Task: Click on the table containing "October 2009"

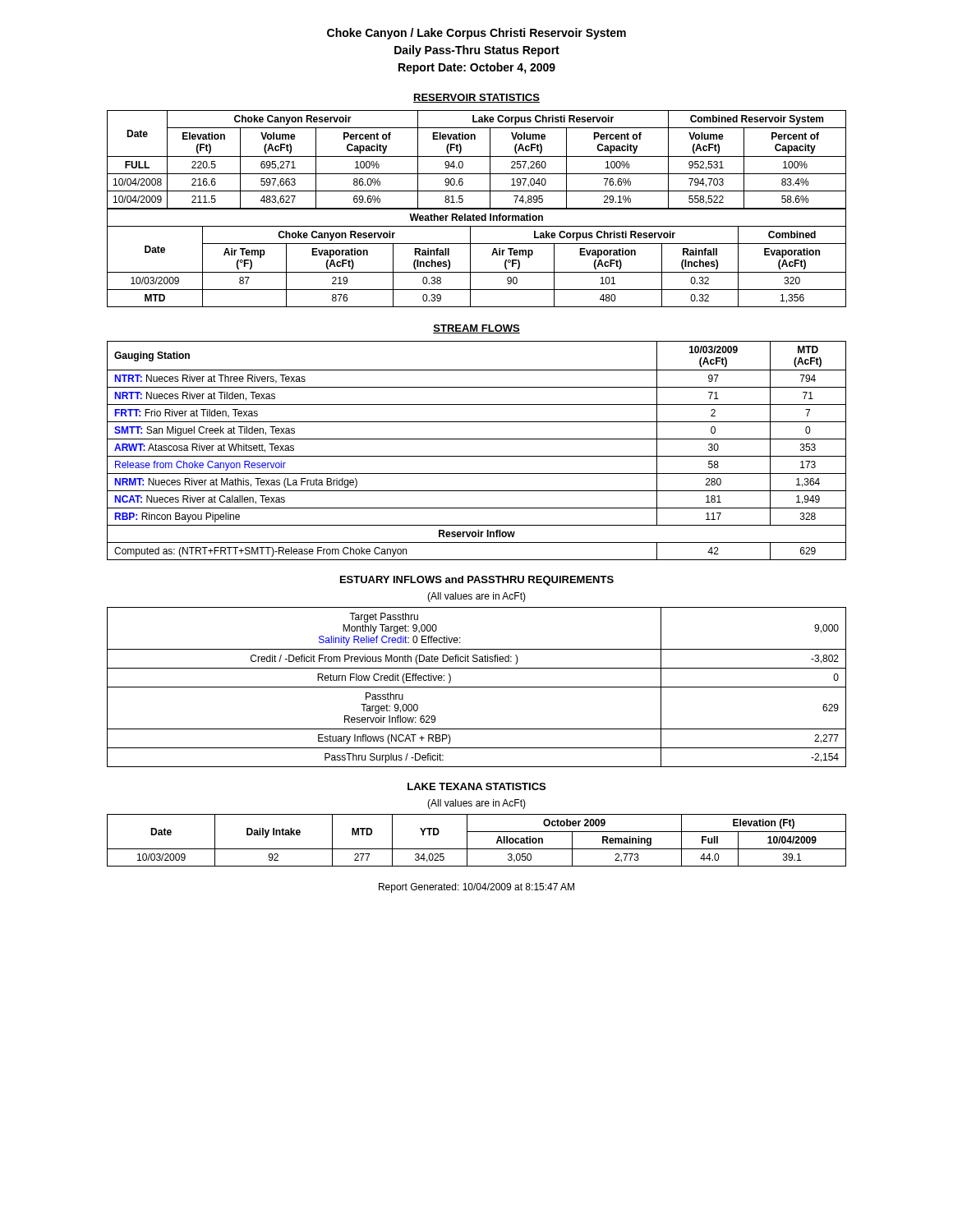Action: click(476, 840)
